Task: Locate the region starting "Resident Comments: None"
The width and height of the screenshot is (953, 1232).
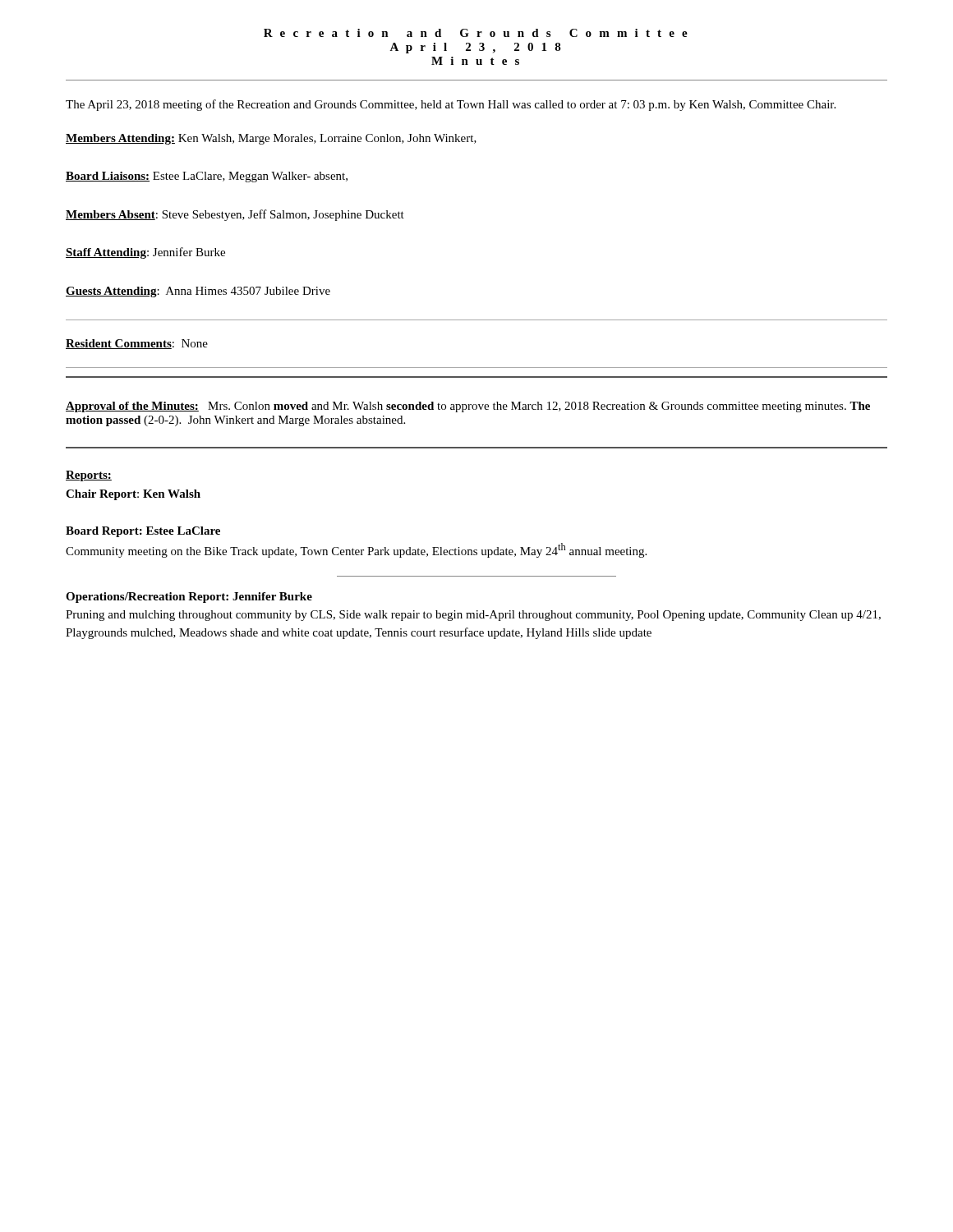Action: click(x=137, y=343)
